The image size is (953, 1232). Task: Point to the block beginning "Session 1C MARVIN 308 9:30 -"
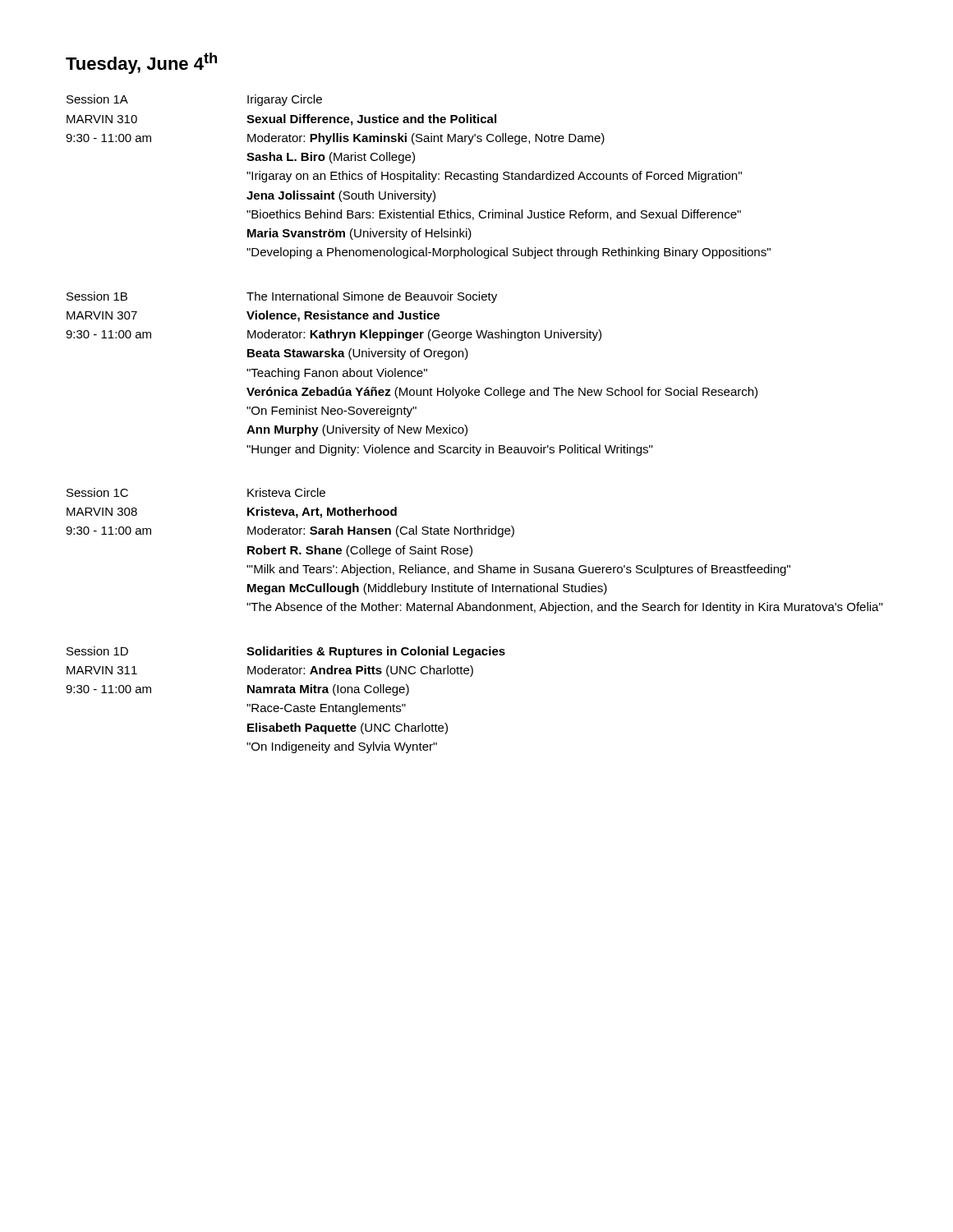coord(109,511)
